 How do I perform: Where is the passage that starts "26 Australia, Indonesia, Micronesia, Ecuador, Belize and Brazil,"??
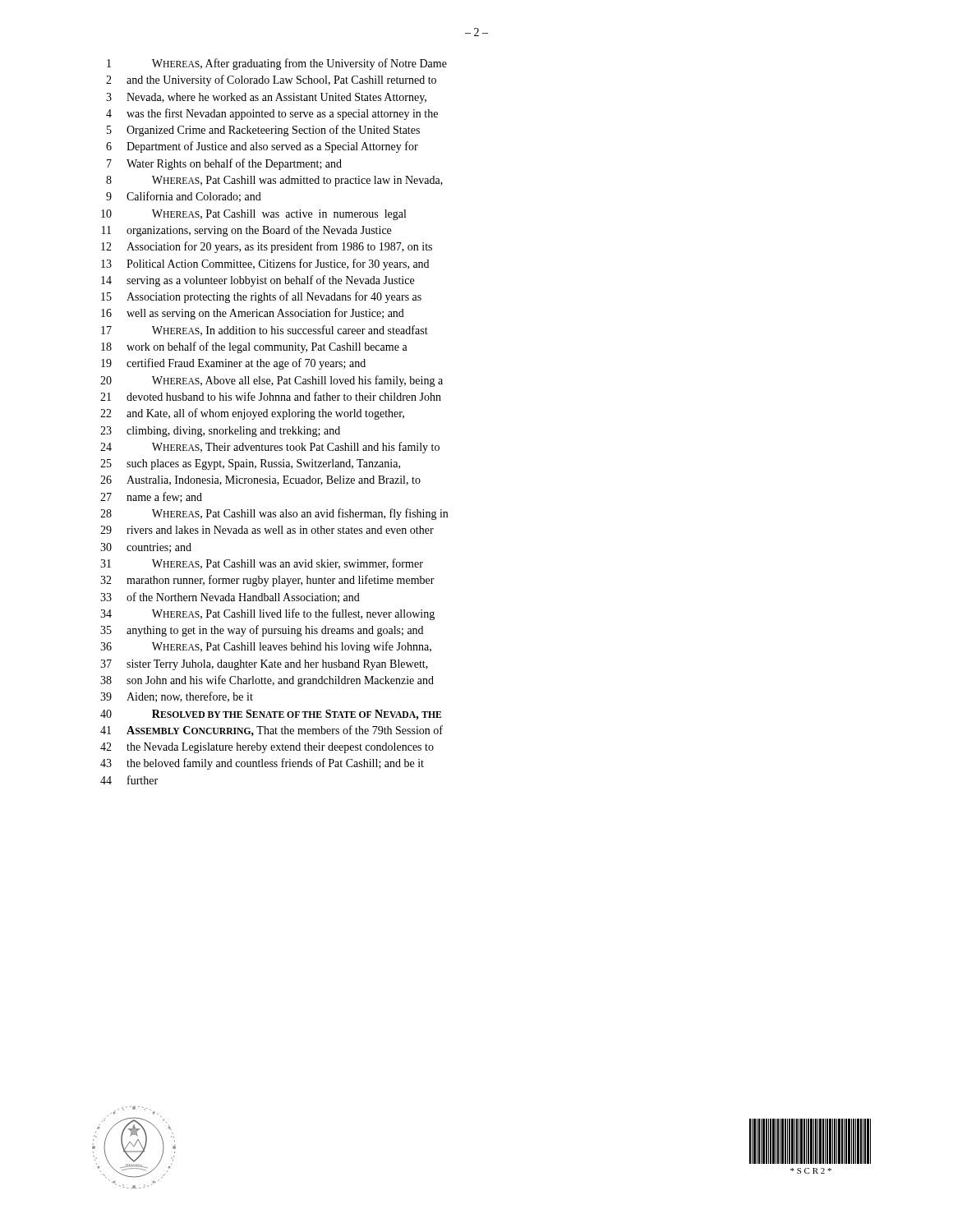coord(260,480)
